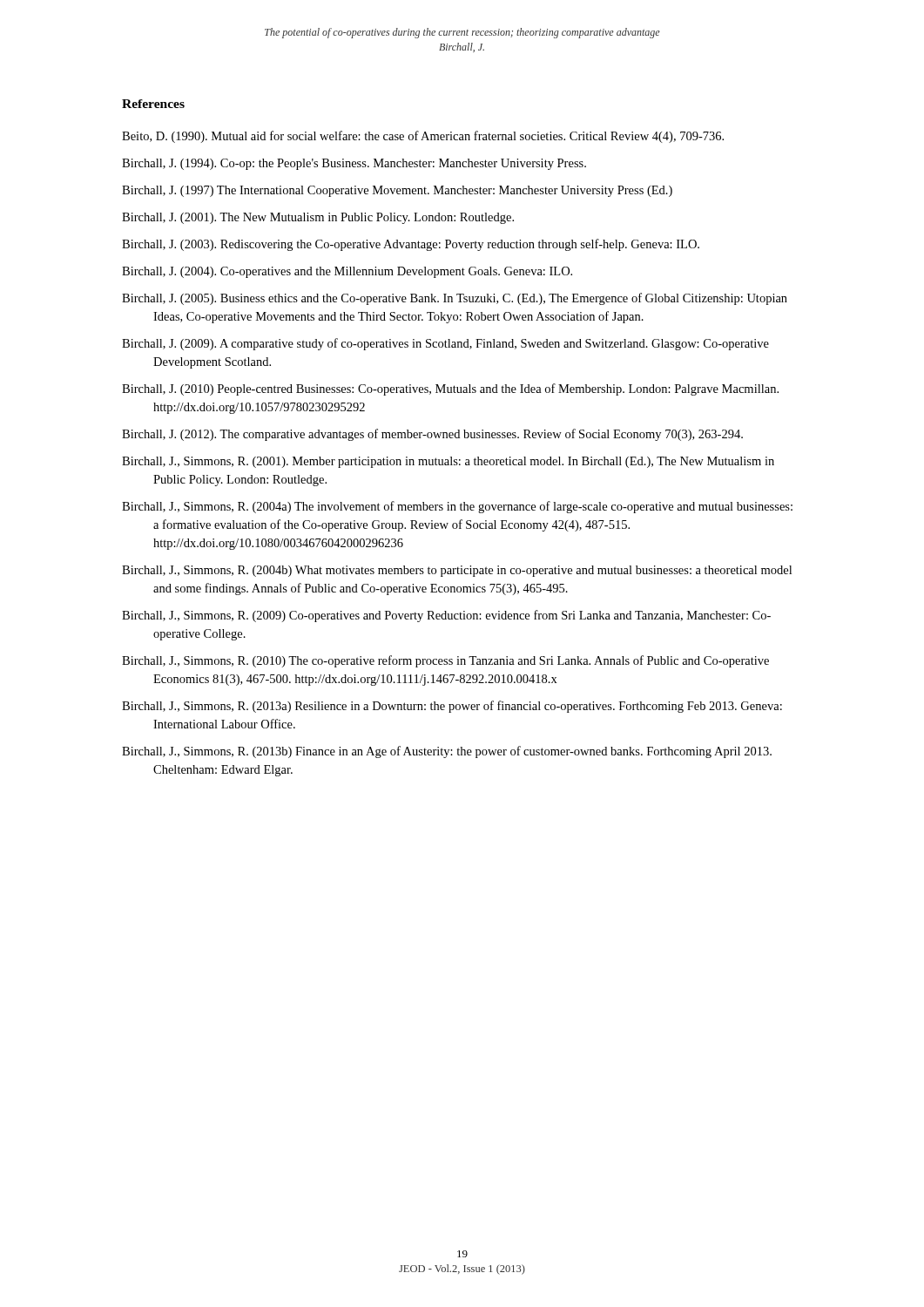Click on the text block starting "Birchall, J. (2003). Rediscovering the Co-operative Advantage:"
Viewport: 924px width, 1307px height.
(x=411, y=244)
